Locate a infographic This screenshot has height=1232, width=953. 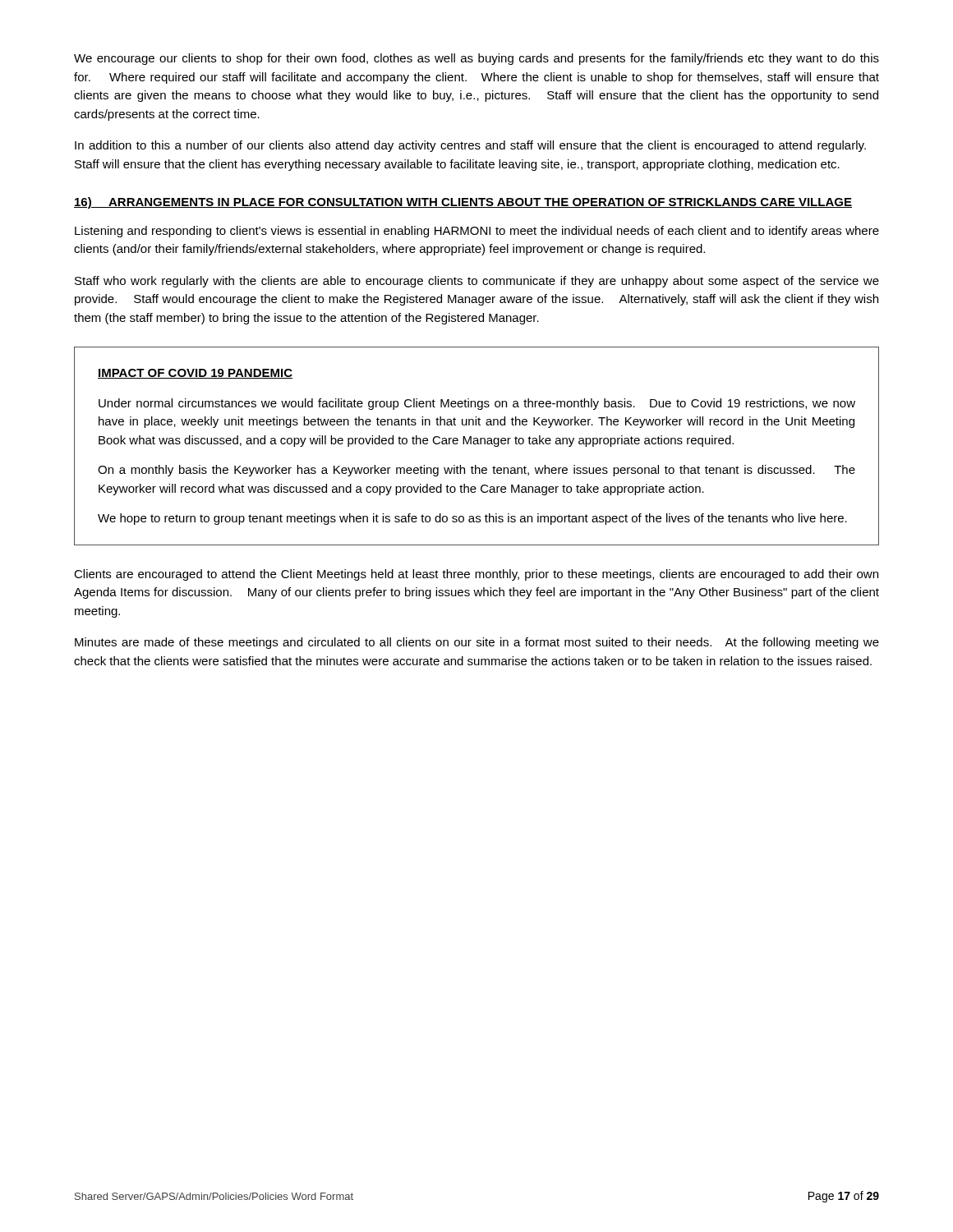point(476,446)
